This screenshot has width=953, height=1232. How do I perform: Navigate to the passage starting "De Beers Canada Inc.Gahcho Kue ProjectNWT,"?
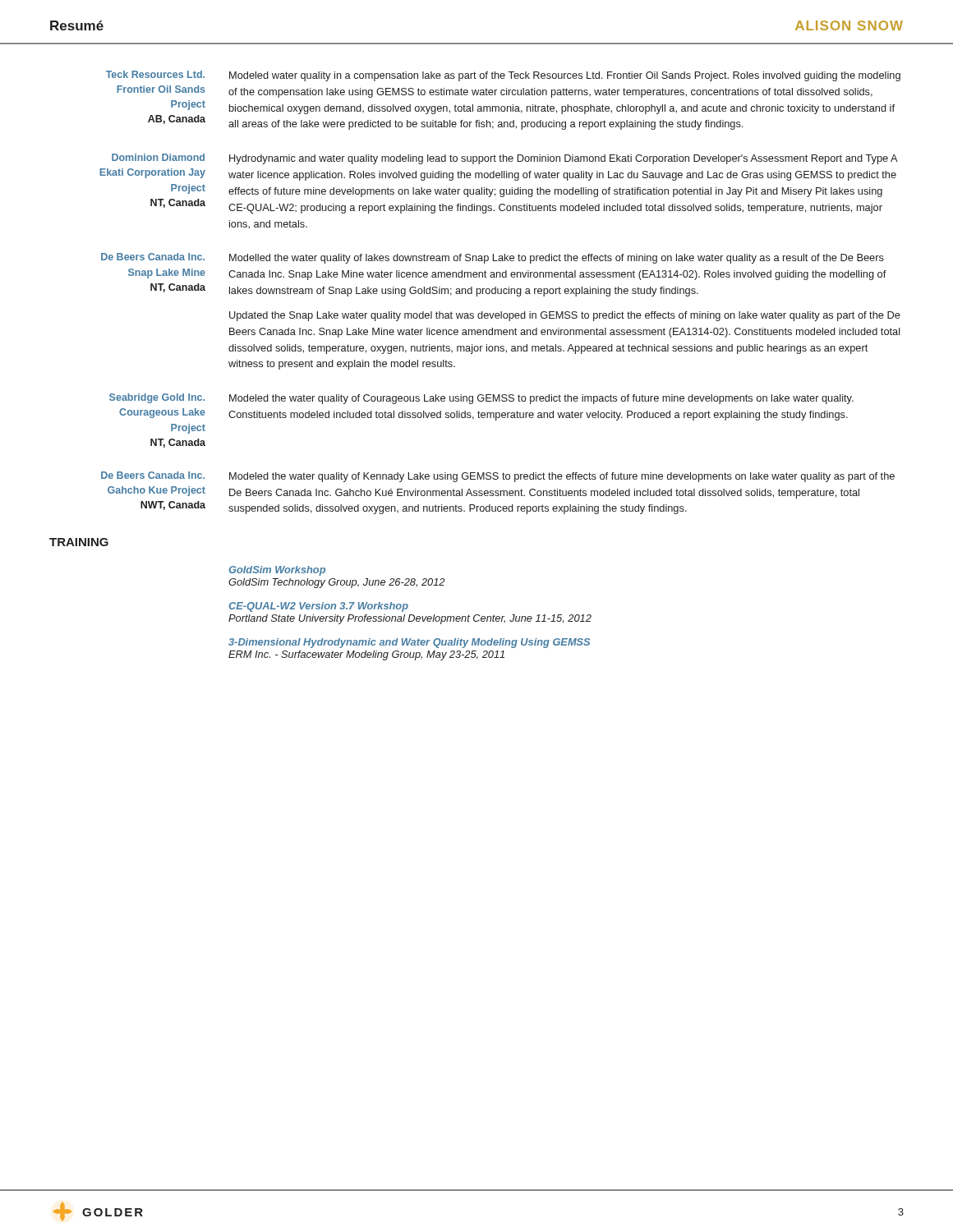pyautogui.click(x=476, y=492)
